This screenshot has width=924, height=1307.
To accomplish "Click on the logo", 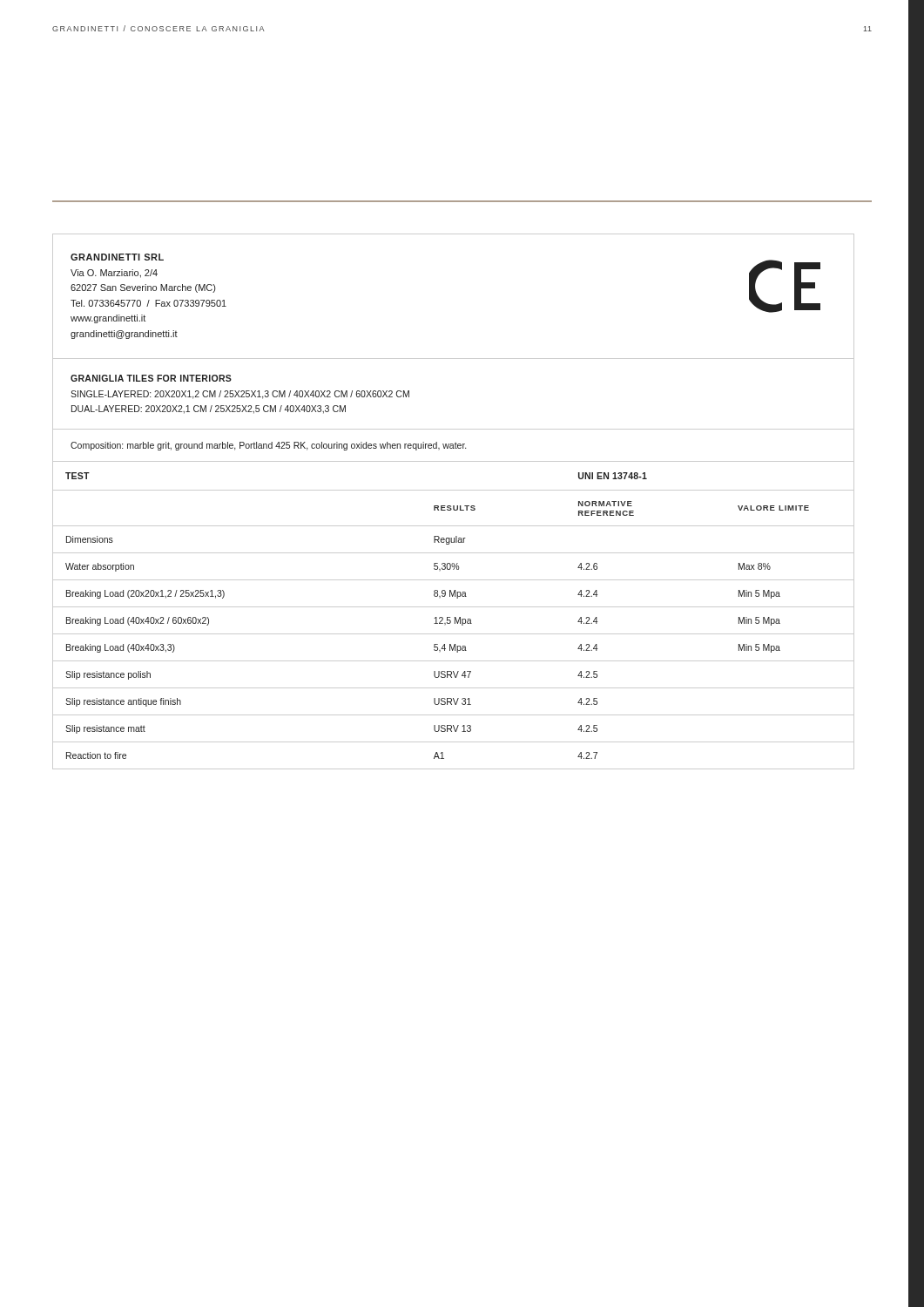I will click(793, 291).
